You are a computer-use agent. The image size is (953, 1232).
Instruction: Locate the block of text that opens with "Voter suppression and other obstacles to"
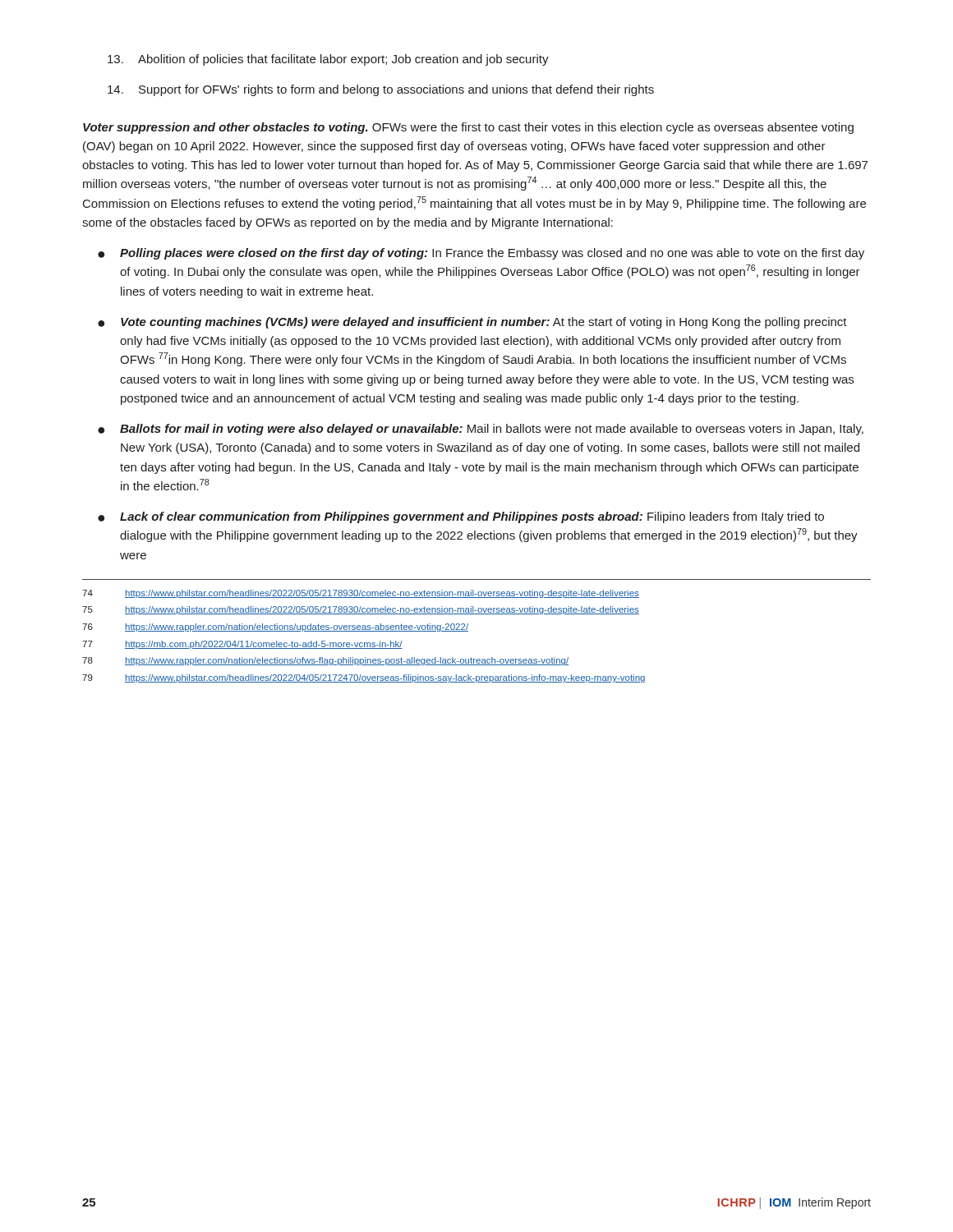pos(475,174)
